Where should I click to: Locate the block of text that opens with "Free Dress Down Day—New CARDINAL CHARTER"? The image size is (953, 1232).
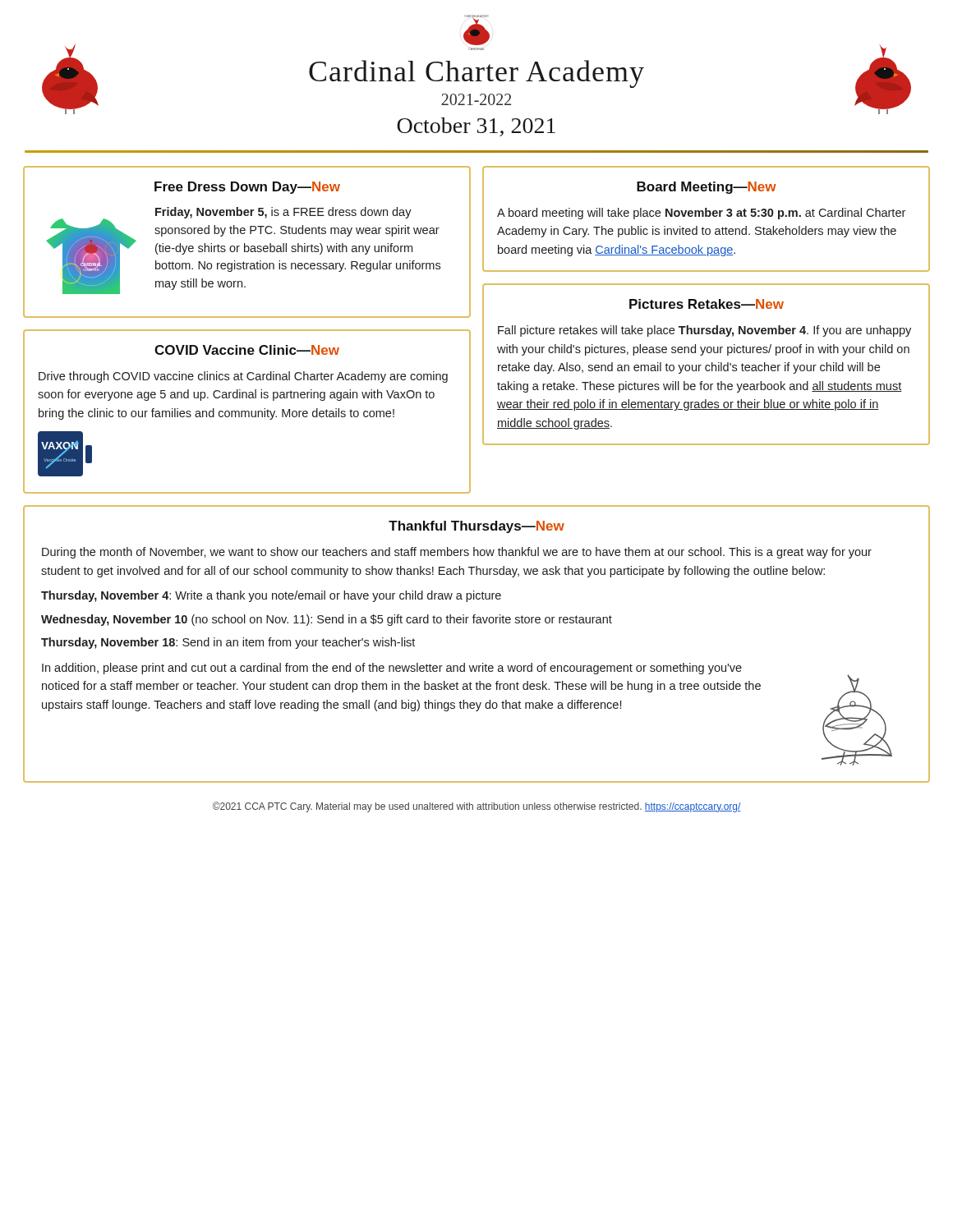pyautogui.click(x=247, y=242)
